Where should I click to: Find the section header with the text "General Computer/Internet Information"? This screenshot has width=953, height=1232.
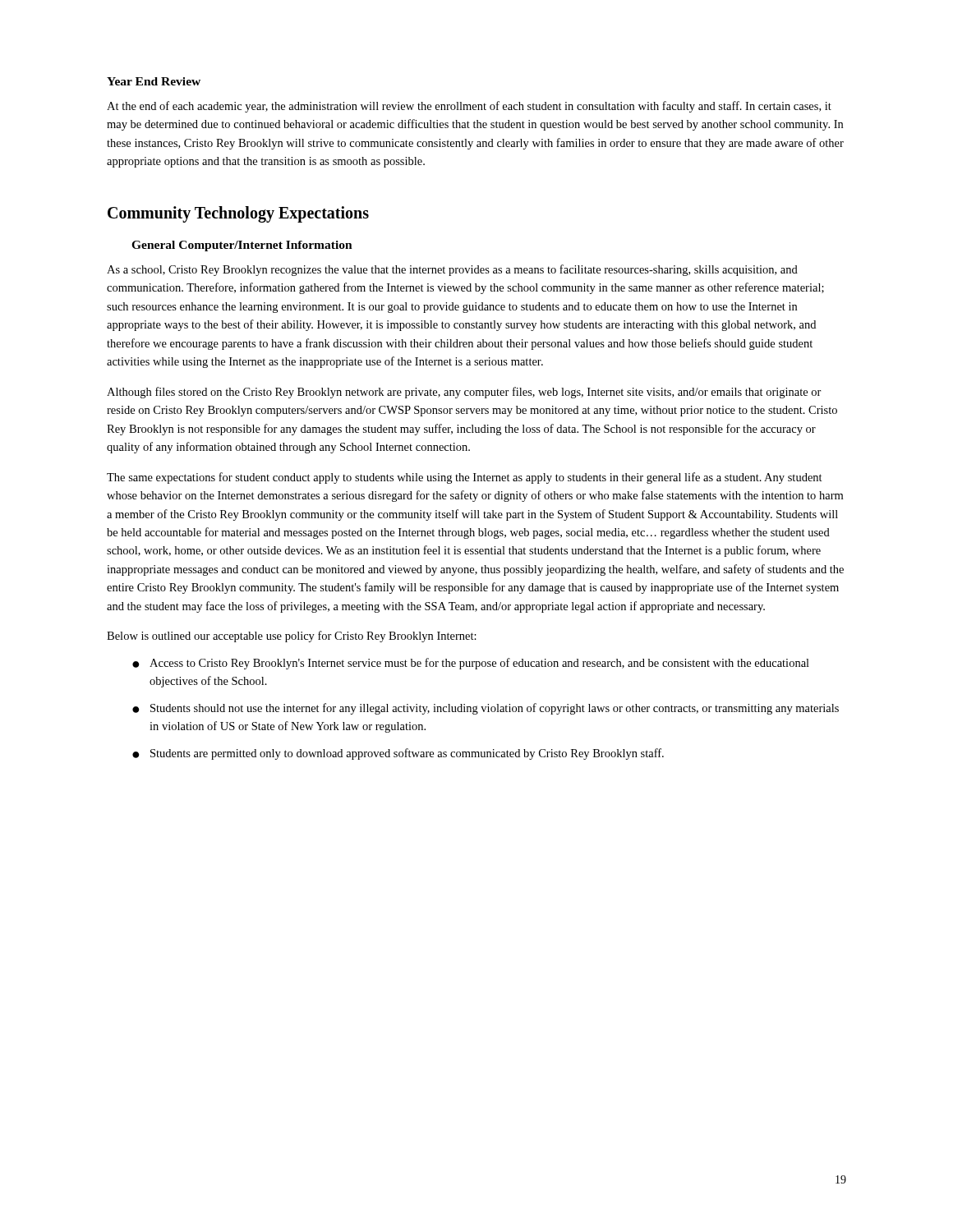pyautogui.click(x=242, y=244)
